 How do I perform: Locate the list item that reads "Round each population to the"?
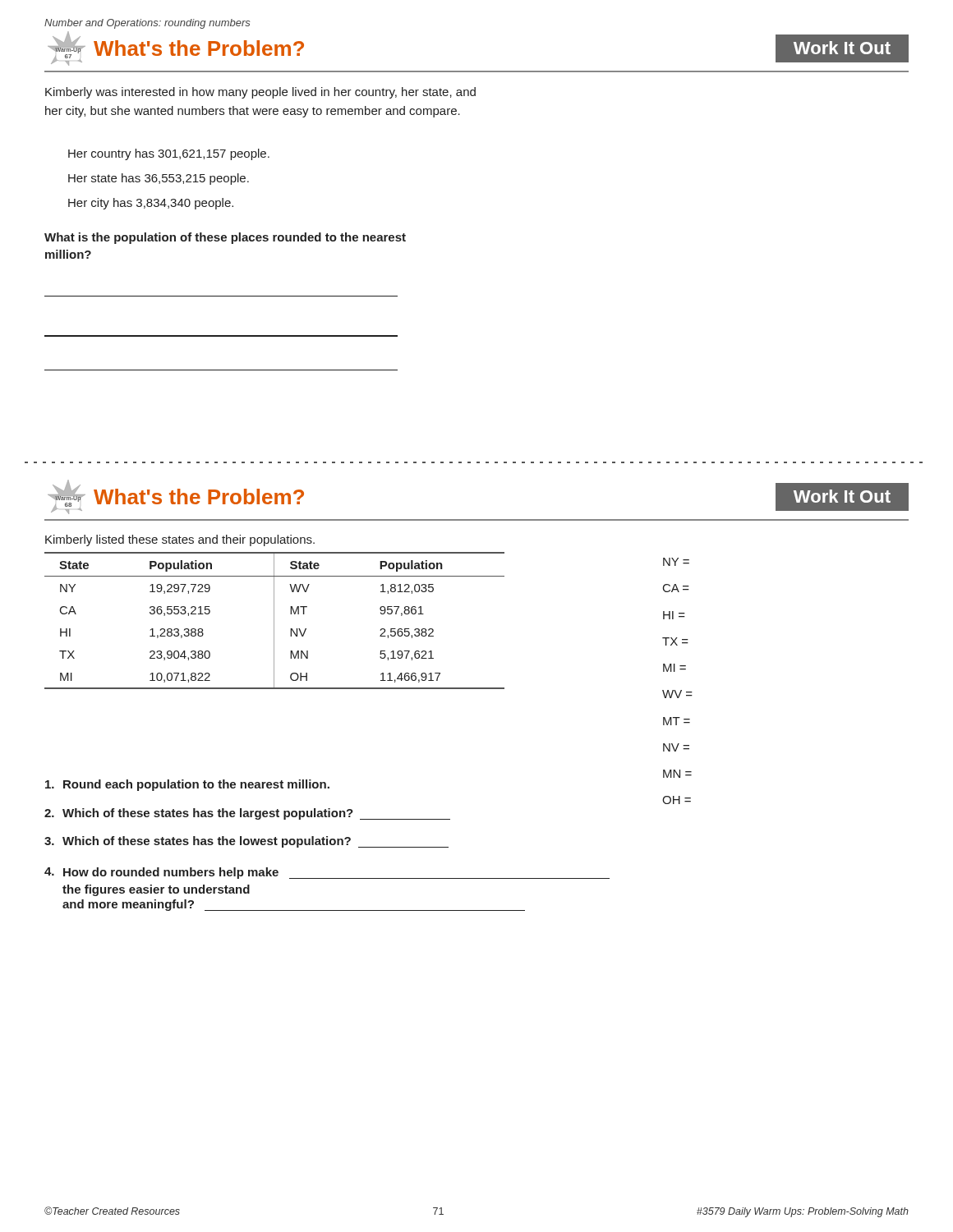(x=187, y=784)
